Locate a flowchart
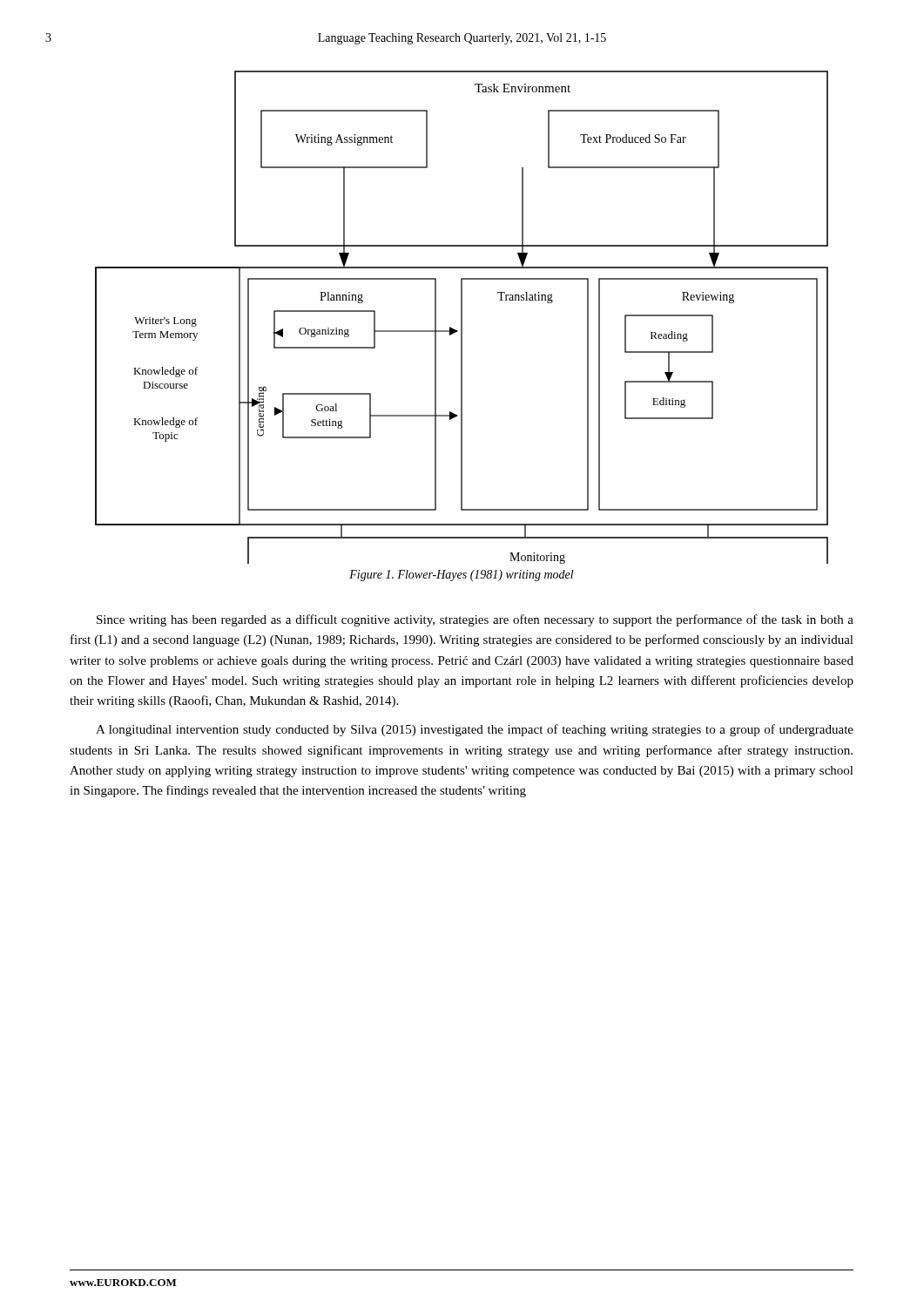This screenshot has height=1307, width=924. [462, 315]
